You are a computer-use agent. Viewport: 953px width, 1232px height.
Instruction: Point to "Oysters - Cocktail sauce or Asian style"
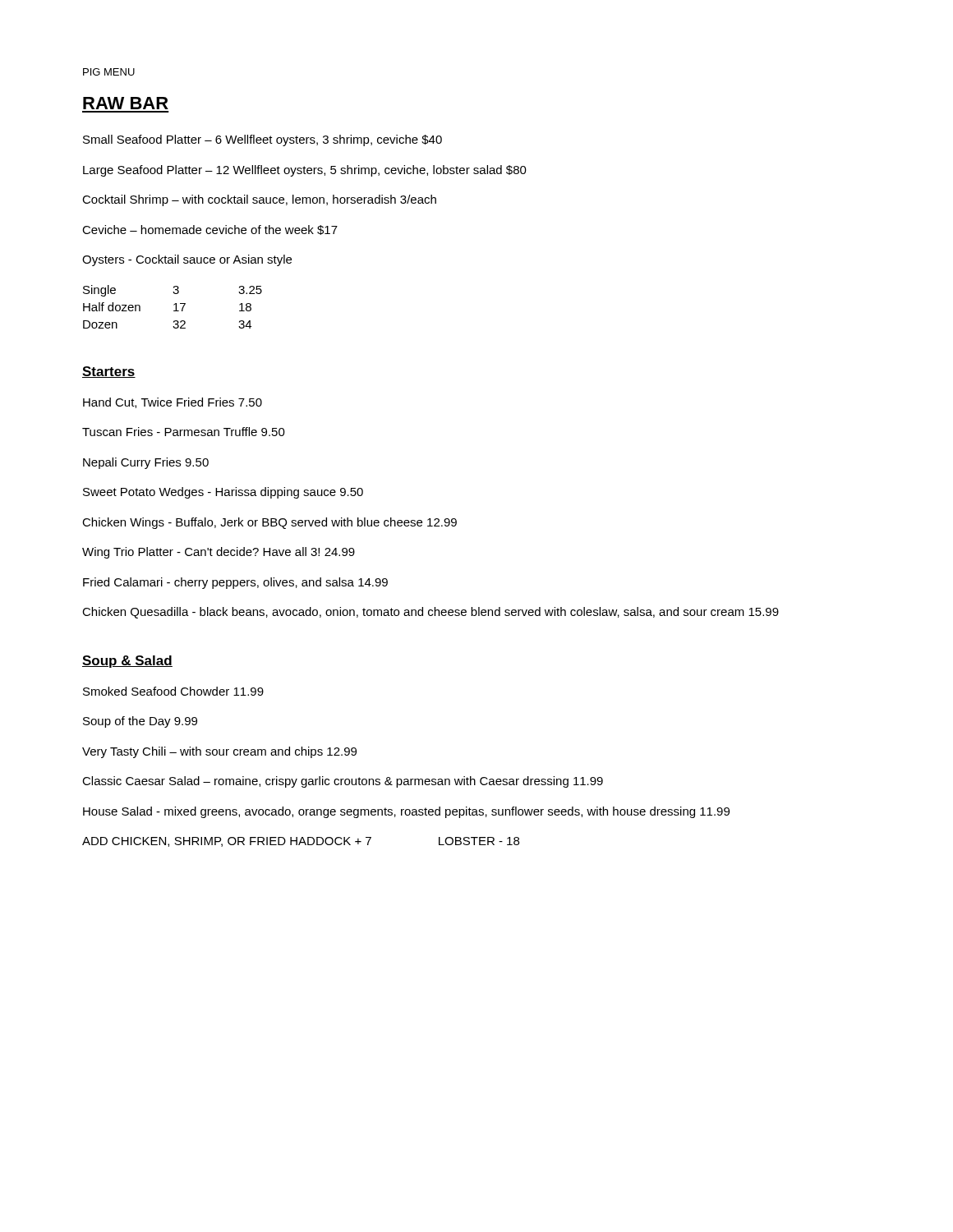pyautogui.click(x=187, y=259)
